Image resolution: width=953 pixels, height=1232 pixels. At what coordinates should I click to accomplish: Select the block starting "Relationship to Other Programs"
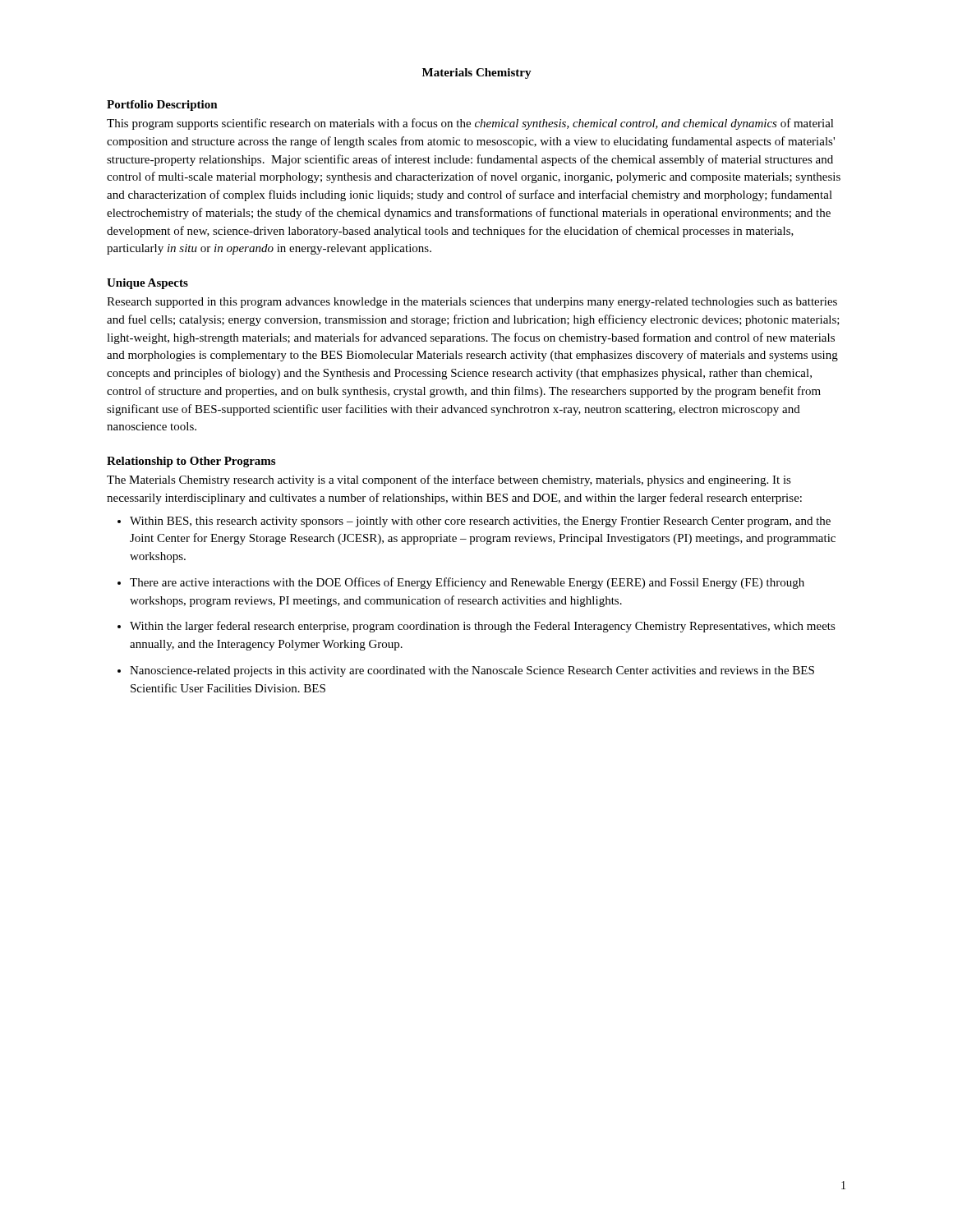click(191, 461)
